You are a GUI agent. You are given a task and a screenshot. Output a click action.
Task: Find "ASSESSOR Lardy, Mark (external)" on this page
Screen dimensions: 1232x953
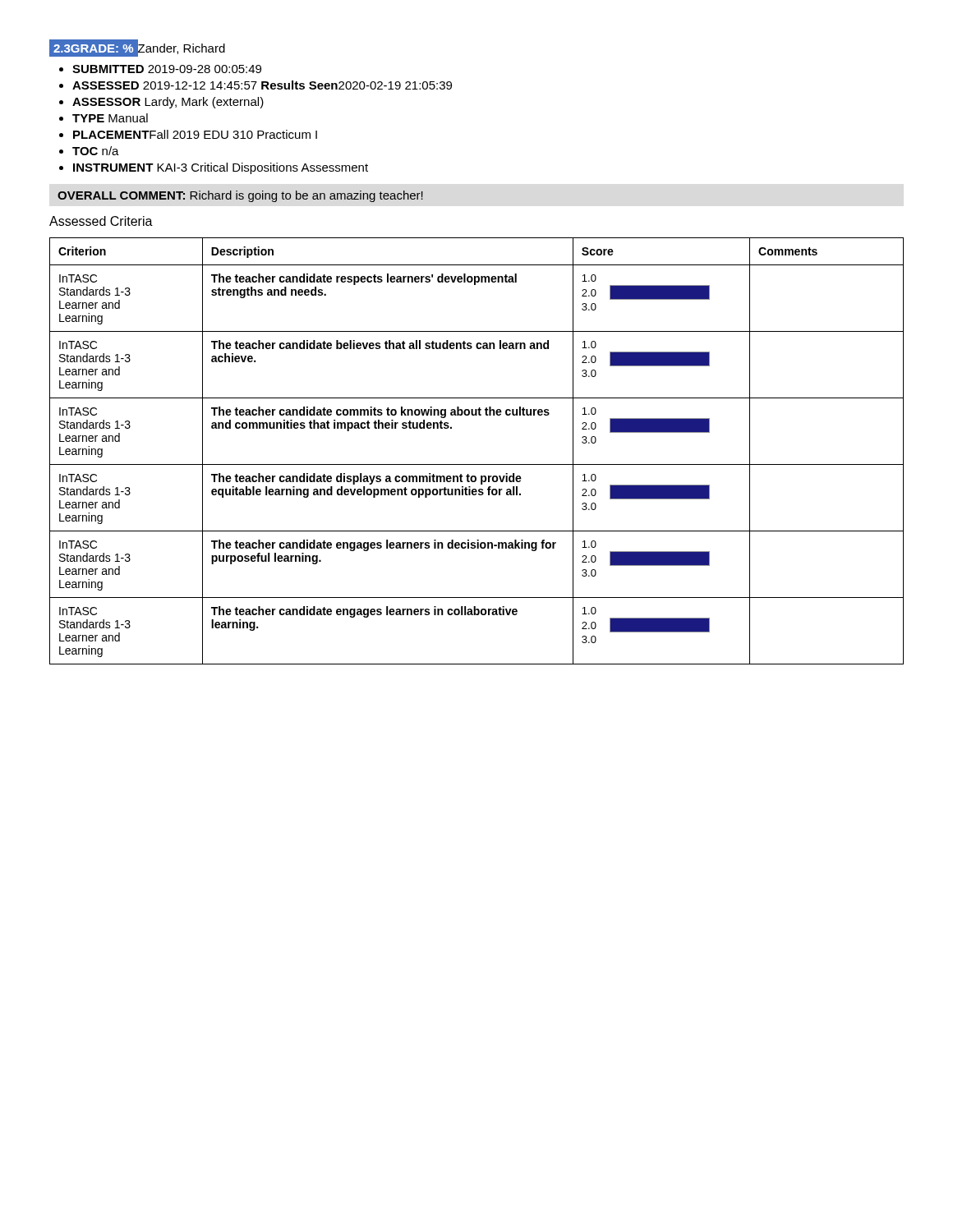click(x=168, y=101)
